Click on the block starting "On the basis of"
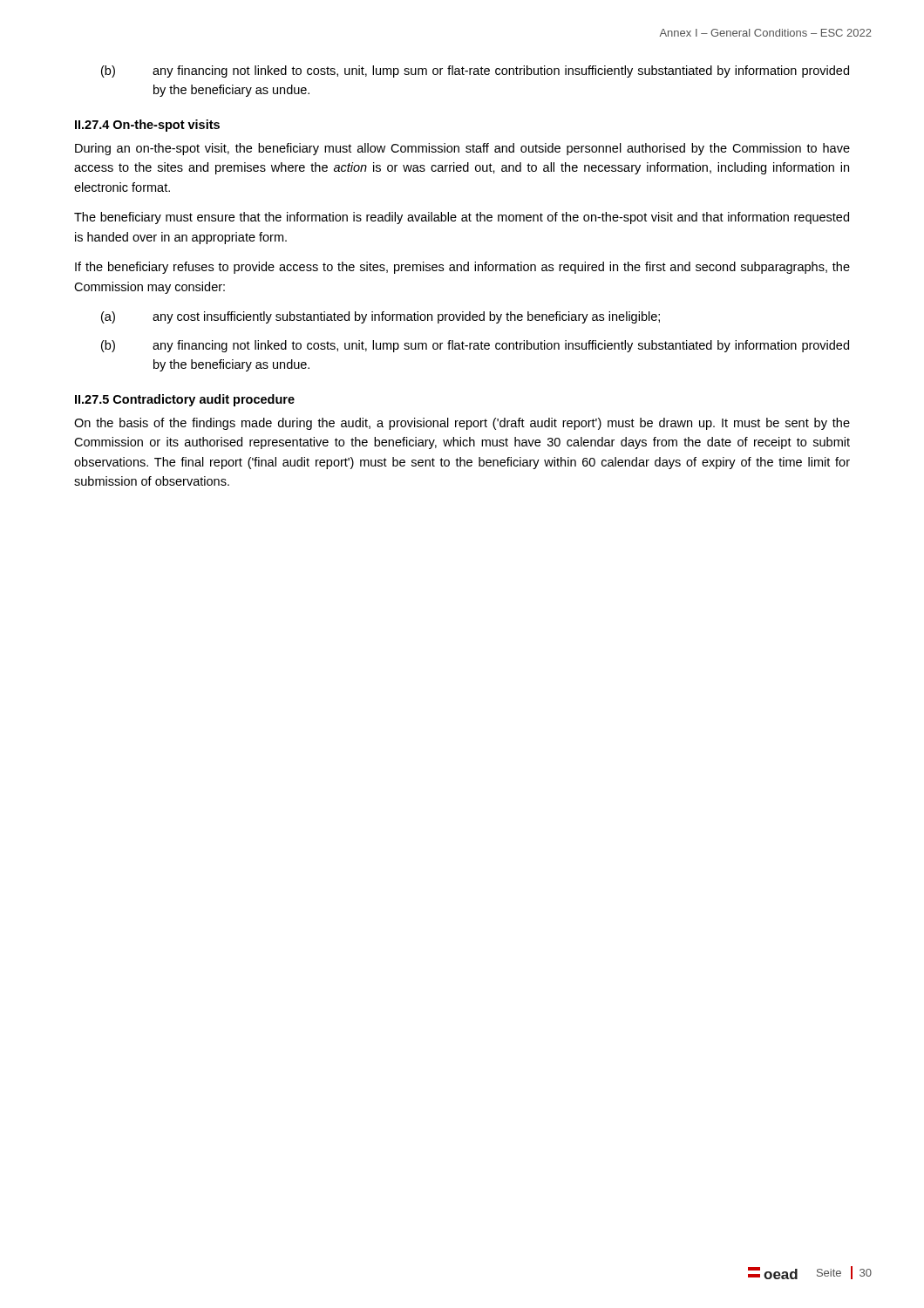 click(462, 452)
